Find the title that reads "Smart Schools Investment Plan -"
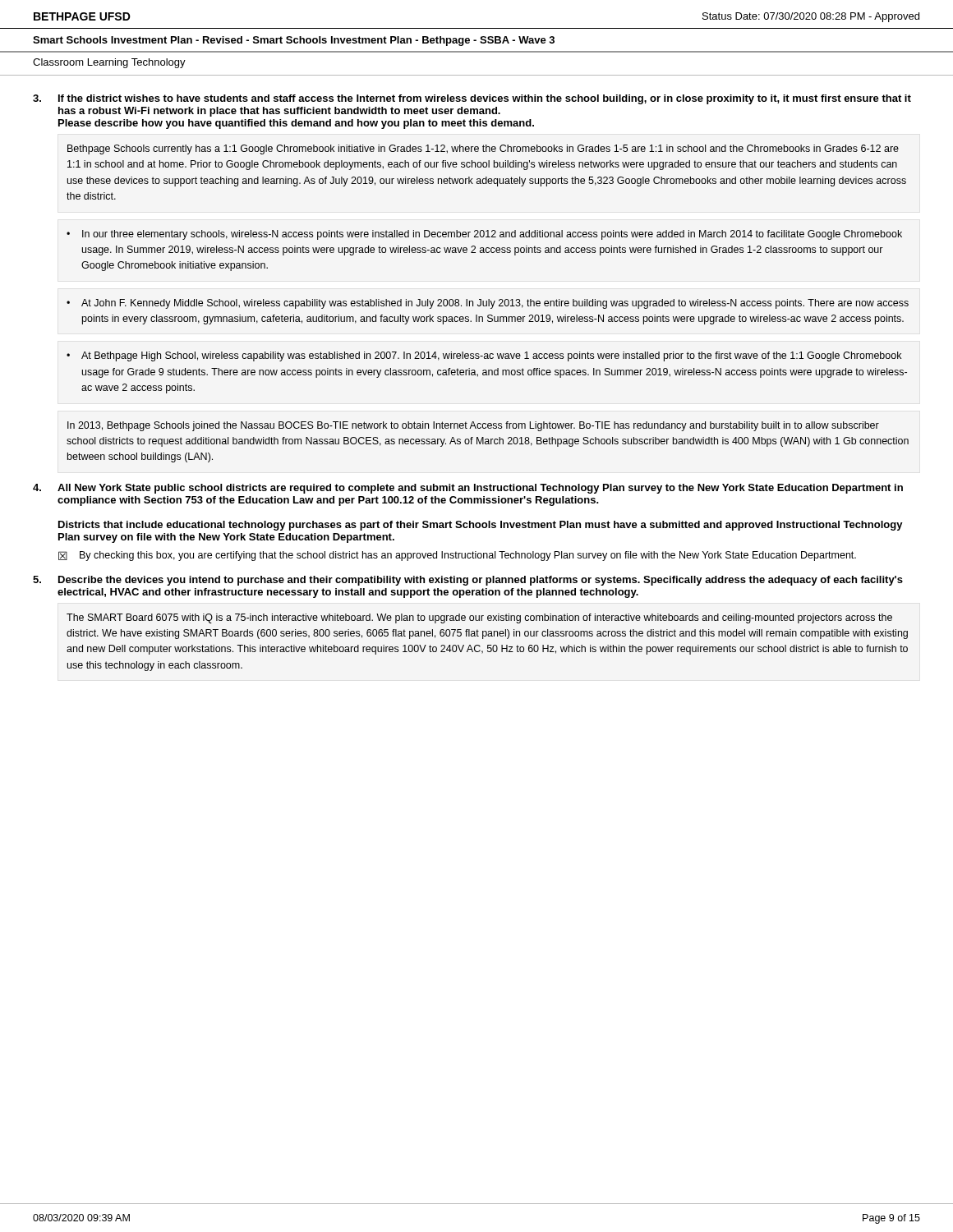This screenshot has width=953, height=1232. (x=294, y=40)
